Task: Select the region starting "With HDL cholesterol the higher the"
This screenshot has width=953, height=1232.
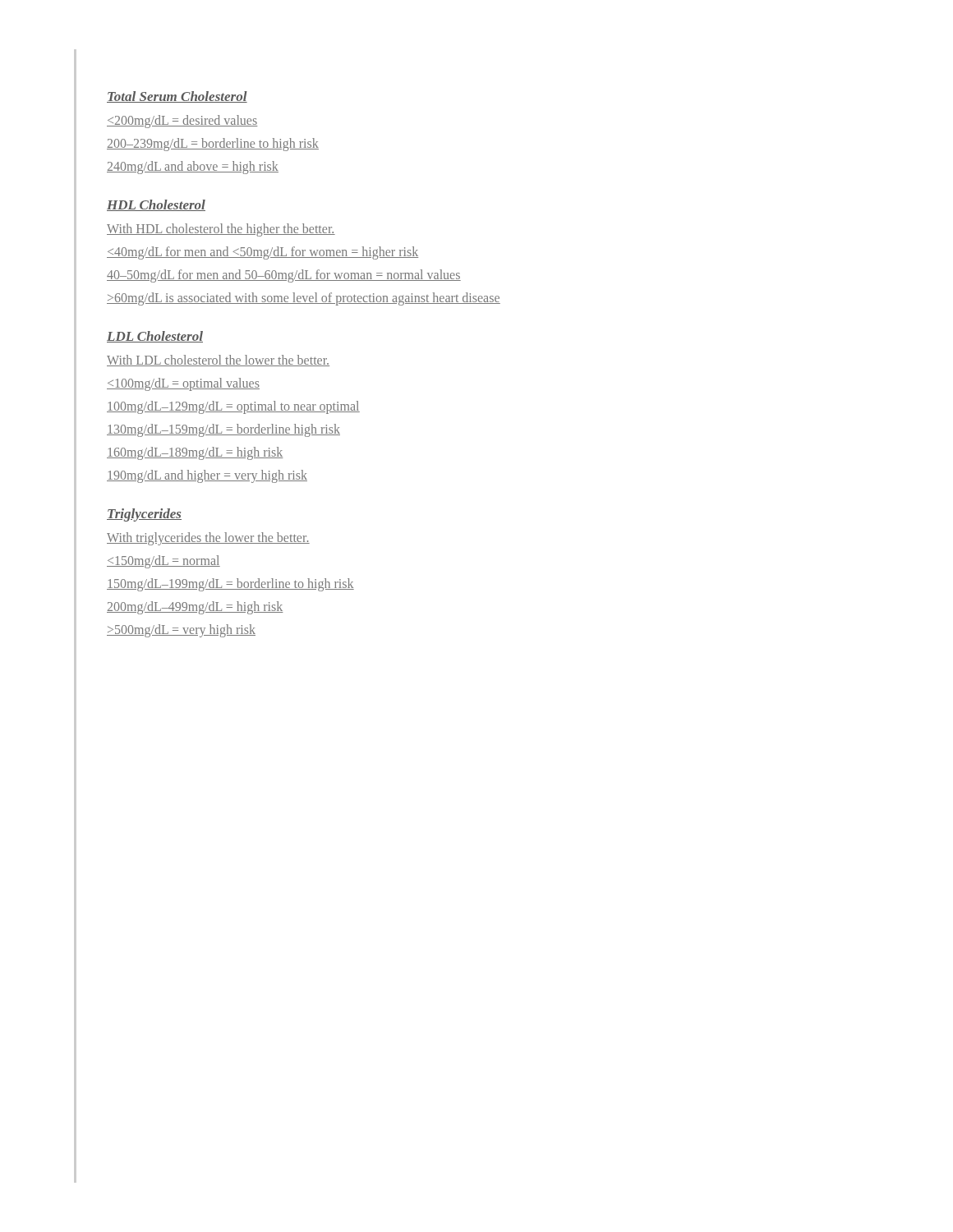Action: click(x=221, y=229)
